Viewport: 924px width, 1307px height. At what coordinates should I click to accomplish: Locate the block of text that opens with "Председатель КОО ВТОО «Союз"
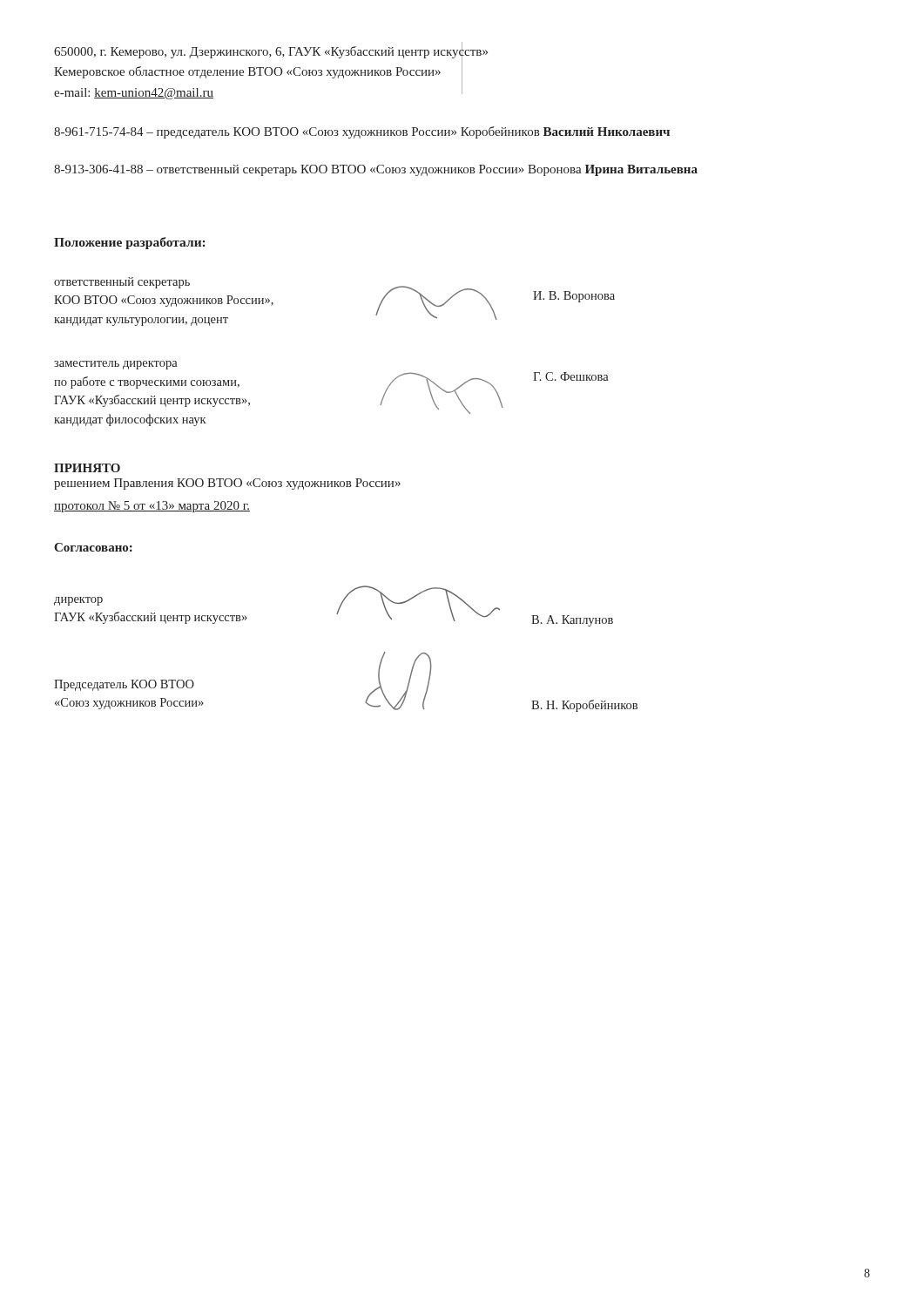[x=462, y=674]
